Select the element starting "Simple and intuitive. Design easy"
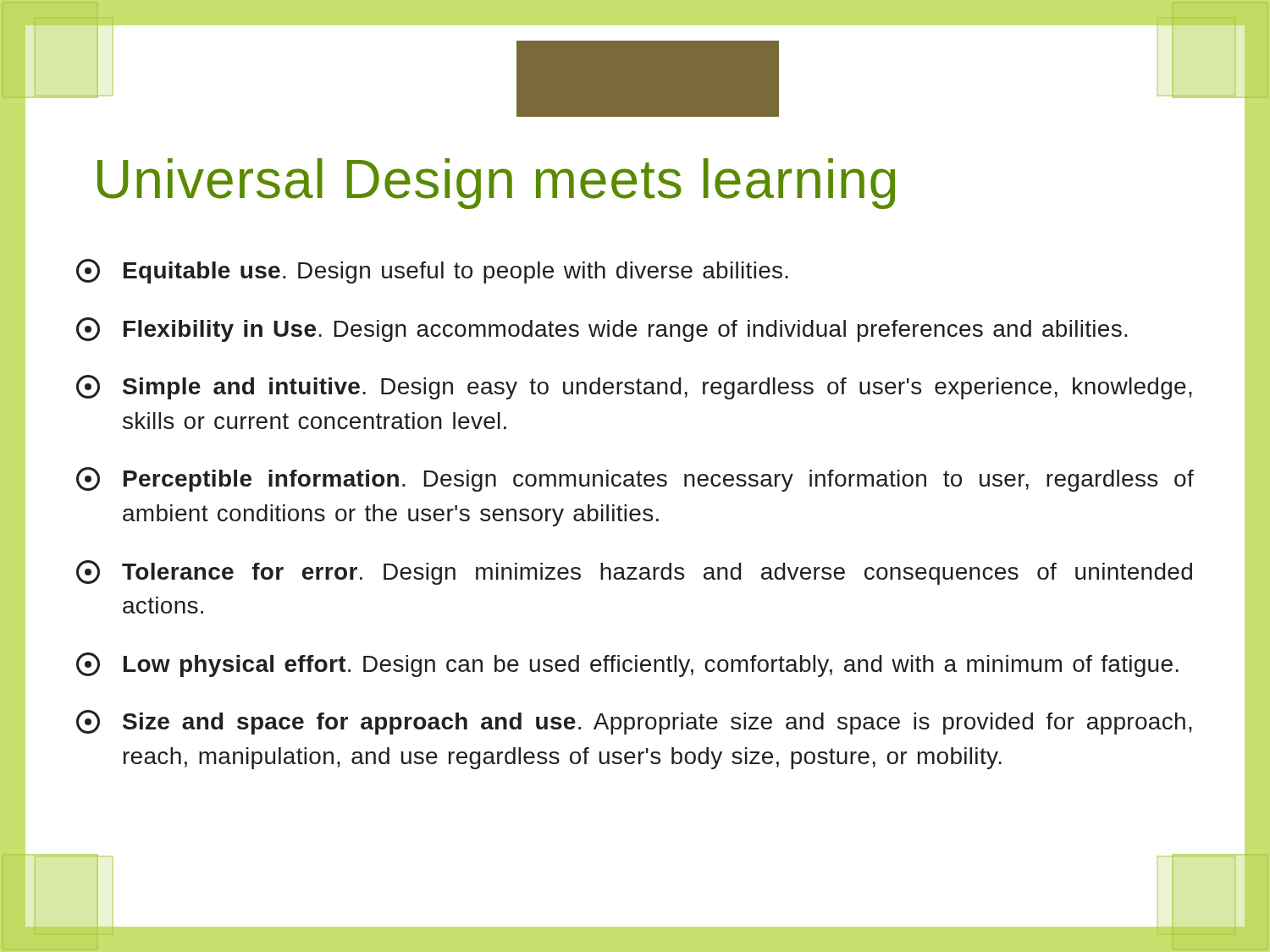Image resolution: width=1270 pixels, height=952 pixels. 635,404
